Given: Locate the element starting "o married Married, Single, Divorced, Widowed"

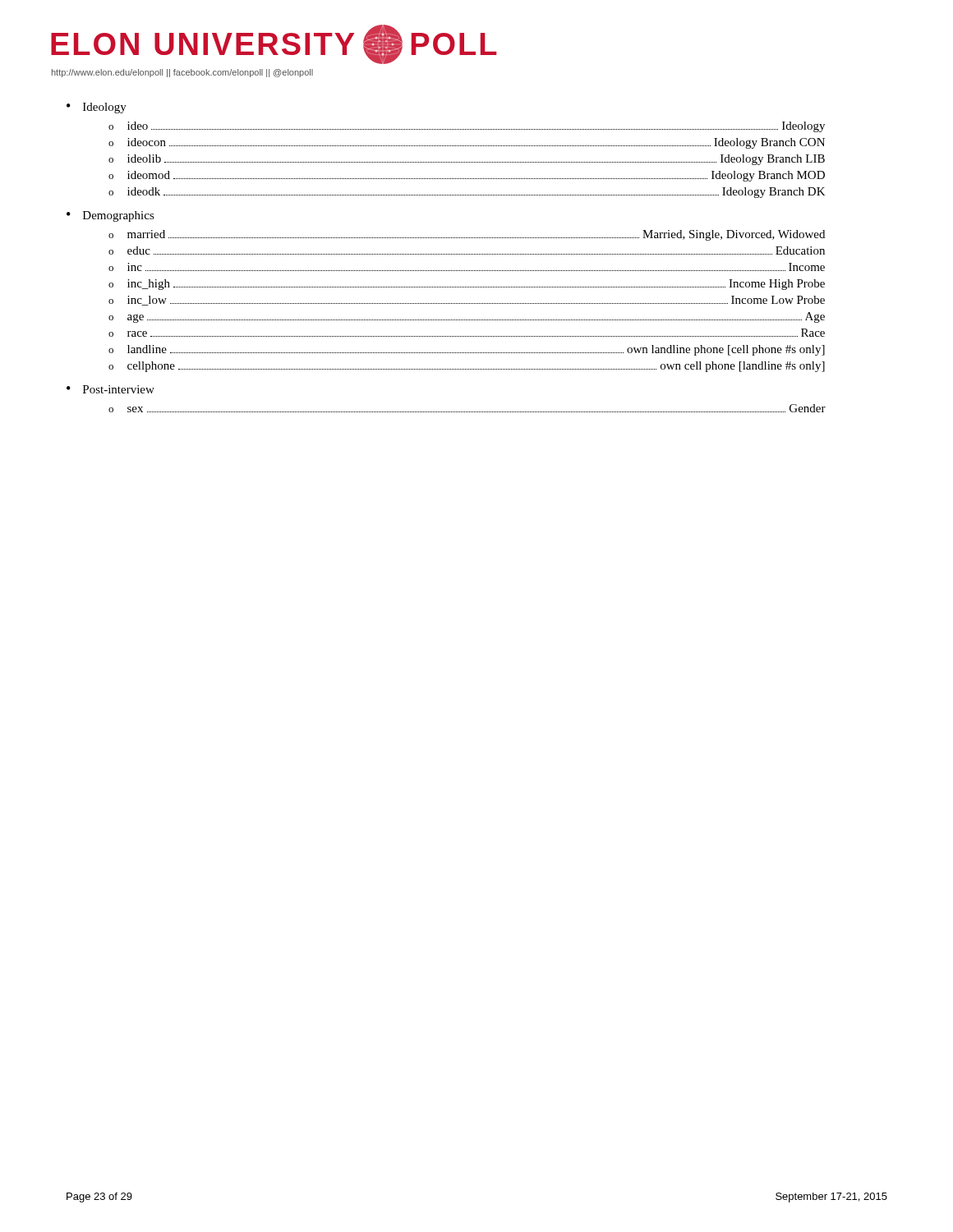Looking at the screenshot, I should coord(467,235).
